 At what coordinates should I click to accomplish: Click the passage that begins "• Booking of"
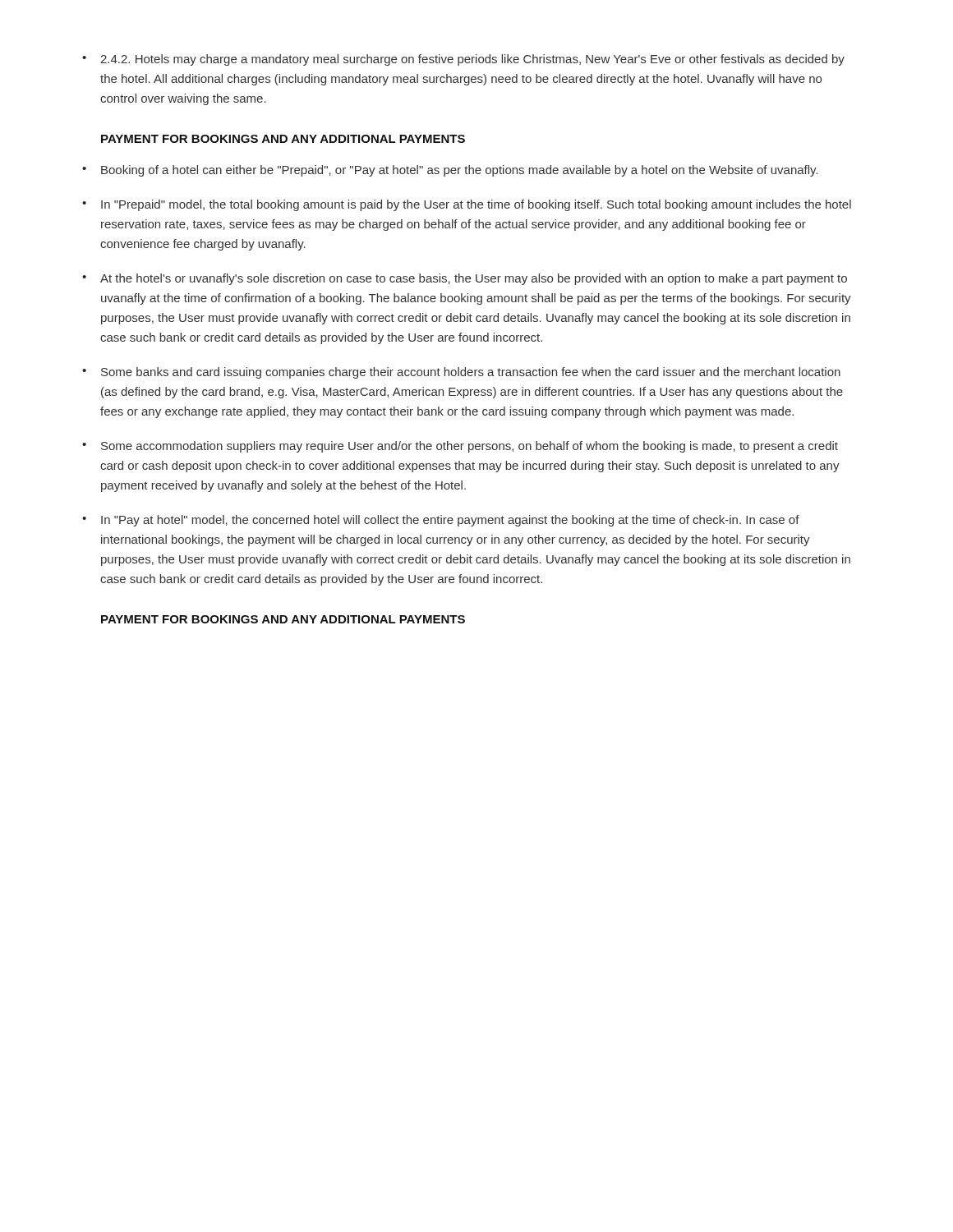(450, 170)
